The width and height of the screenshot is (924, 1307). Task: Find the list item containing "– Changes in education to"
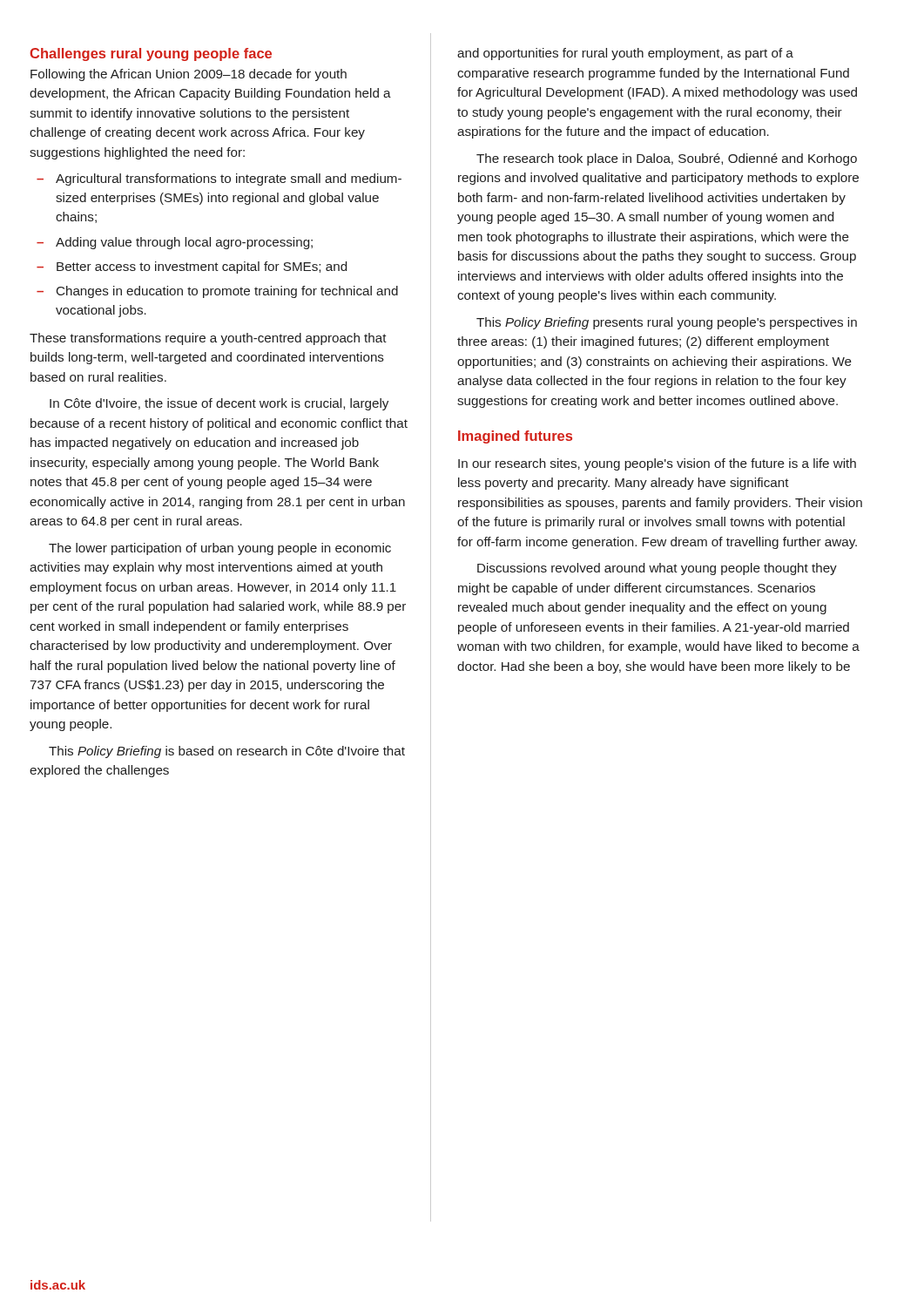click(222, 300)
